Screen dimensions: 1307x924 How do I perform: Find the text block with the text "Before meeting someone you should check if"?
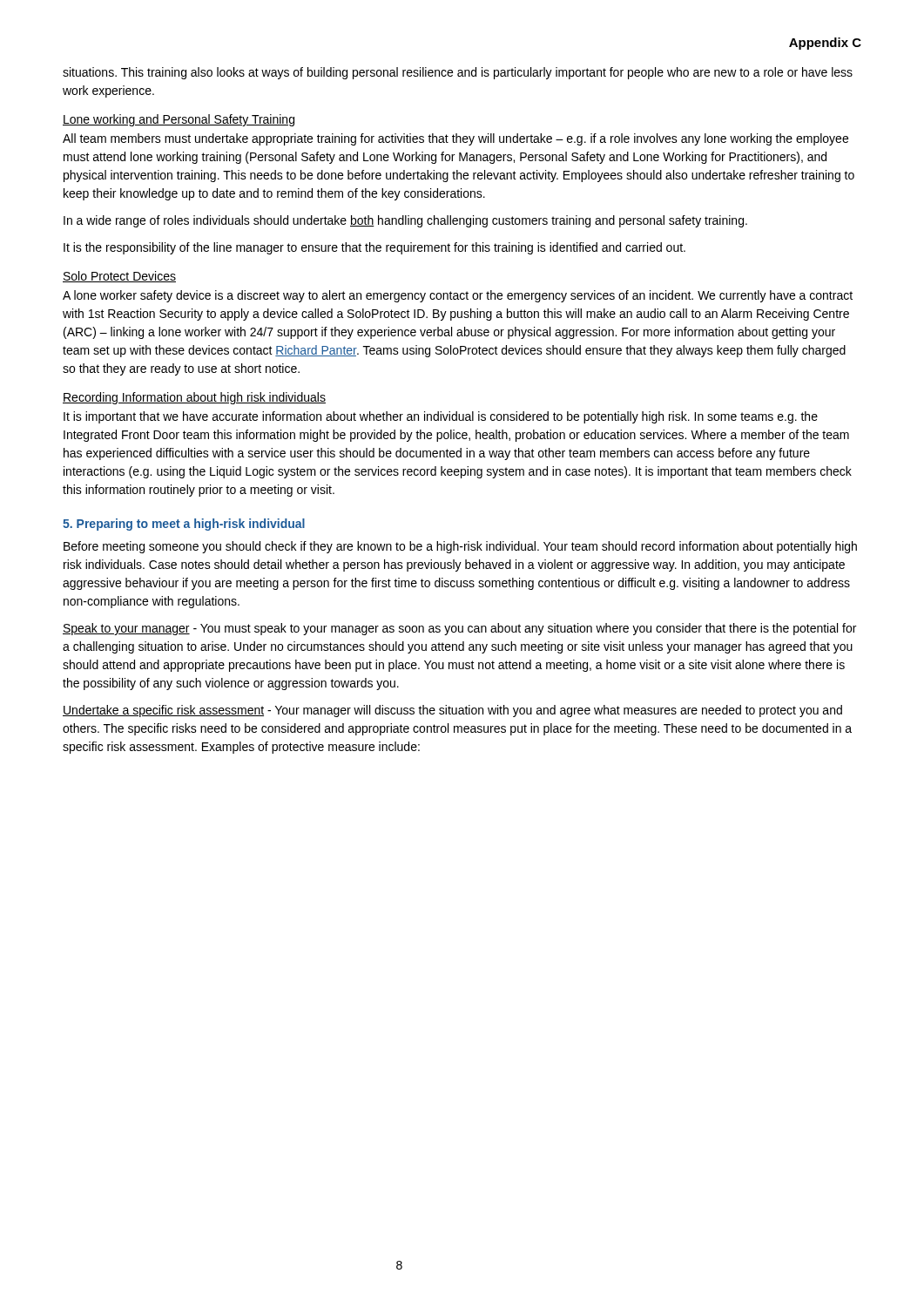click(460, 574)
